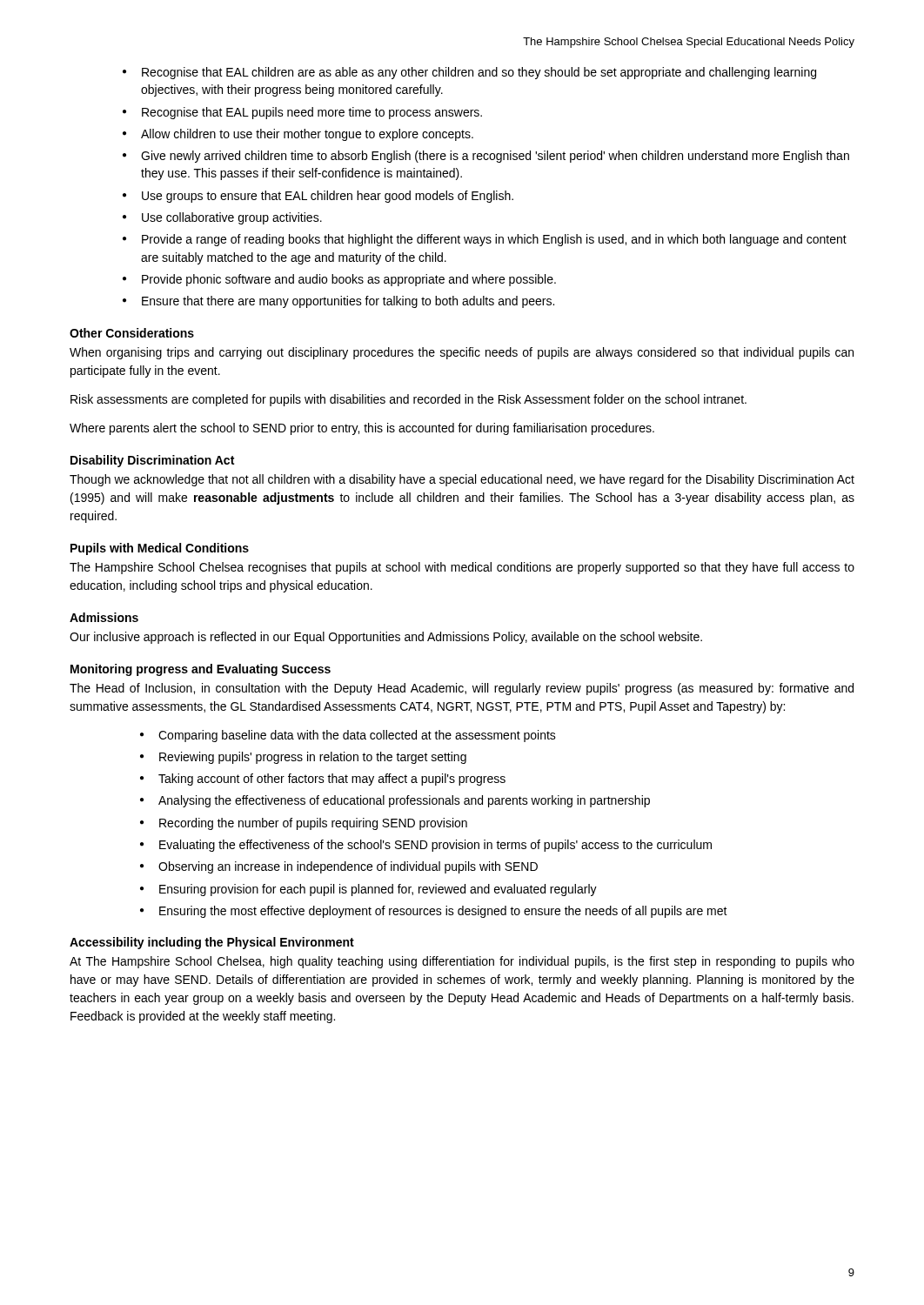The height and width of the screenshot is (1305, 924).
Task: Locate the section header with the text "Disability Discrimination Act"
Action: (x=152, y=460)
